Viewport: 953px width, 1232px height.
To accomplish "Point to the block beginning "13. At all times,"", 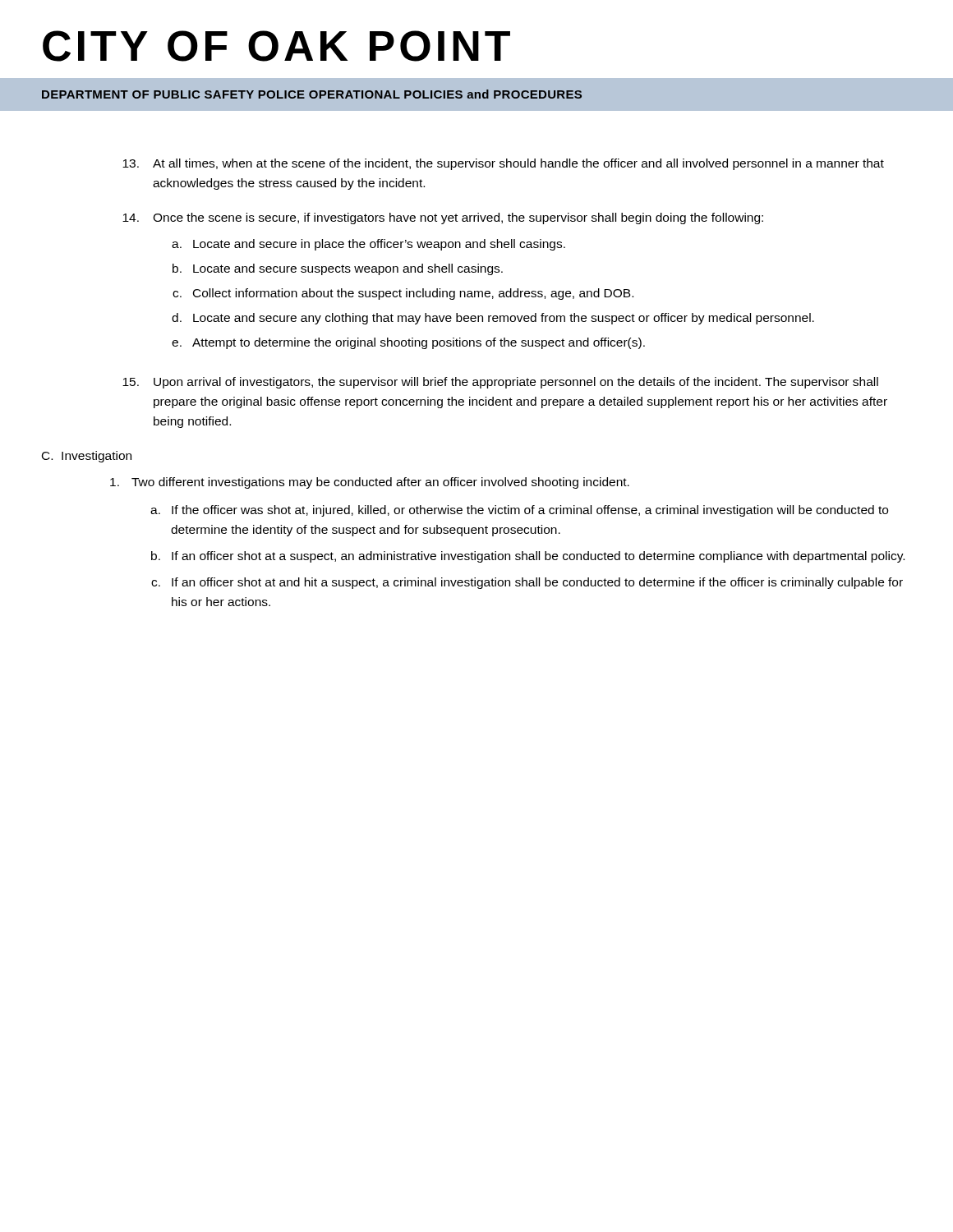I will [476, 173].
